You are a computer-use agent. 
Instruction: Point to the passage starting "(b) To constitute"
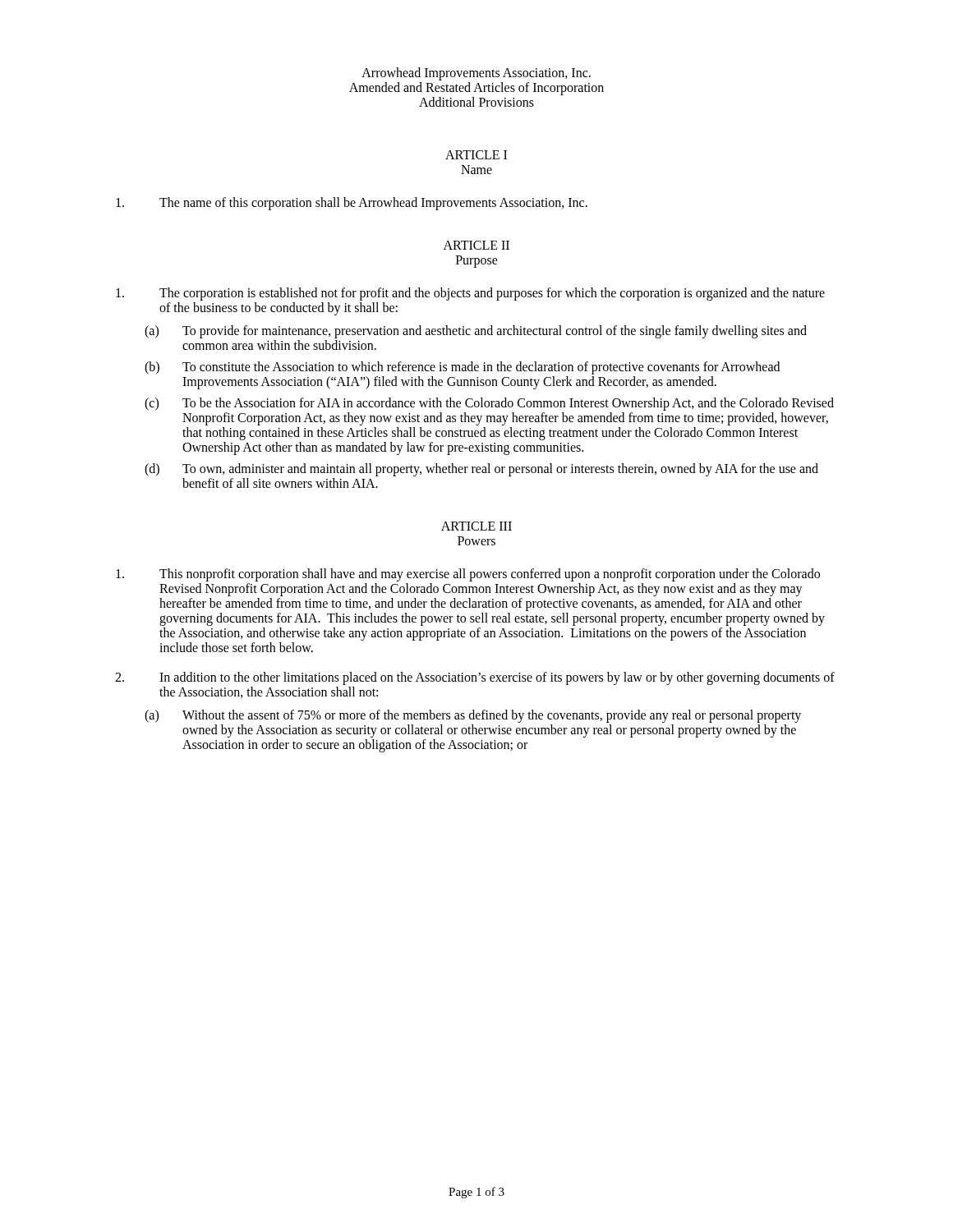(491, 375)
